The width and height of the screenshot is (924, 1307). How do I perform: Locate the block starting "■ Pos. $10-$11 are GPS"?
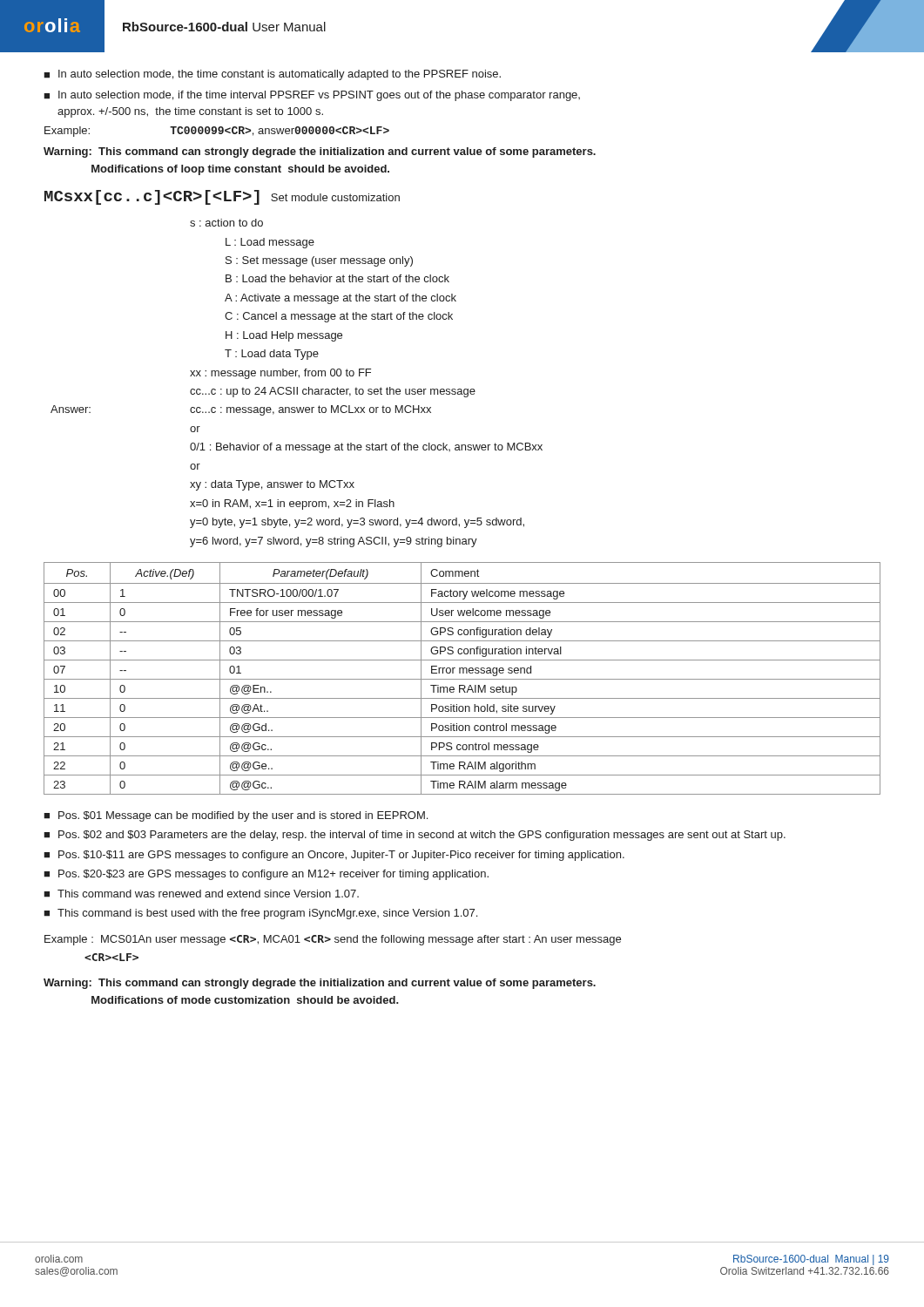tap(334, 855)
